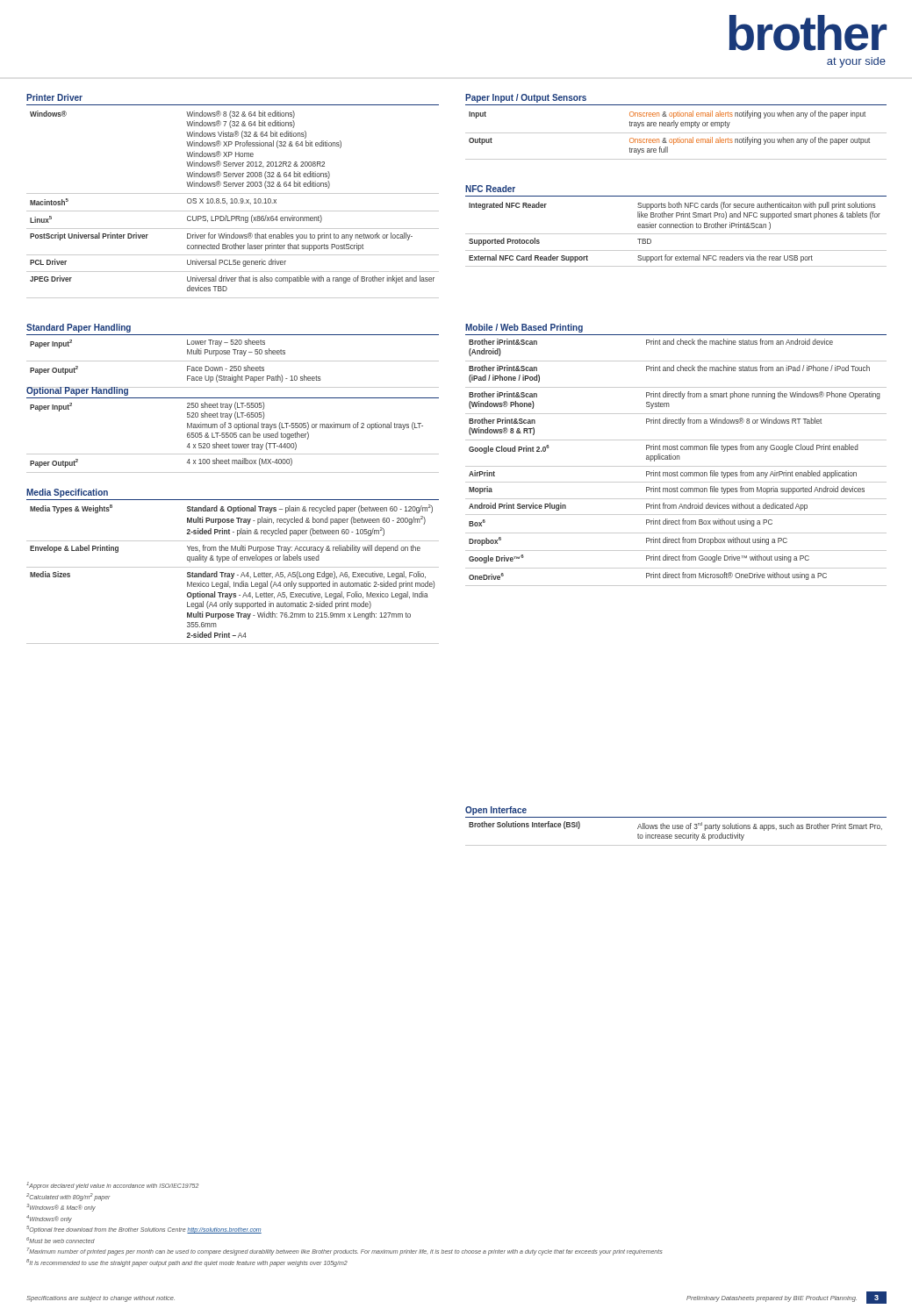Click on the table containing "Lower Tray –"
Viewport: 912px width, 1316px height.
point(233,368)
